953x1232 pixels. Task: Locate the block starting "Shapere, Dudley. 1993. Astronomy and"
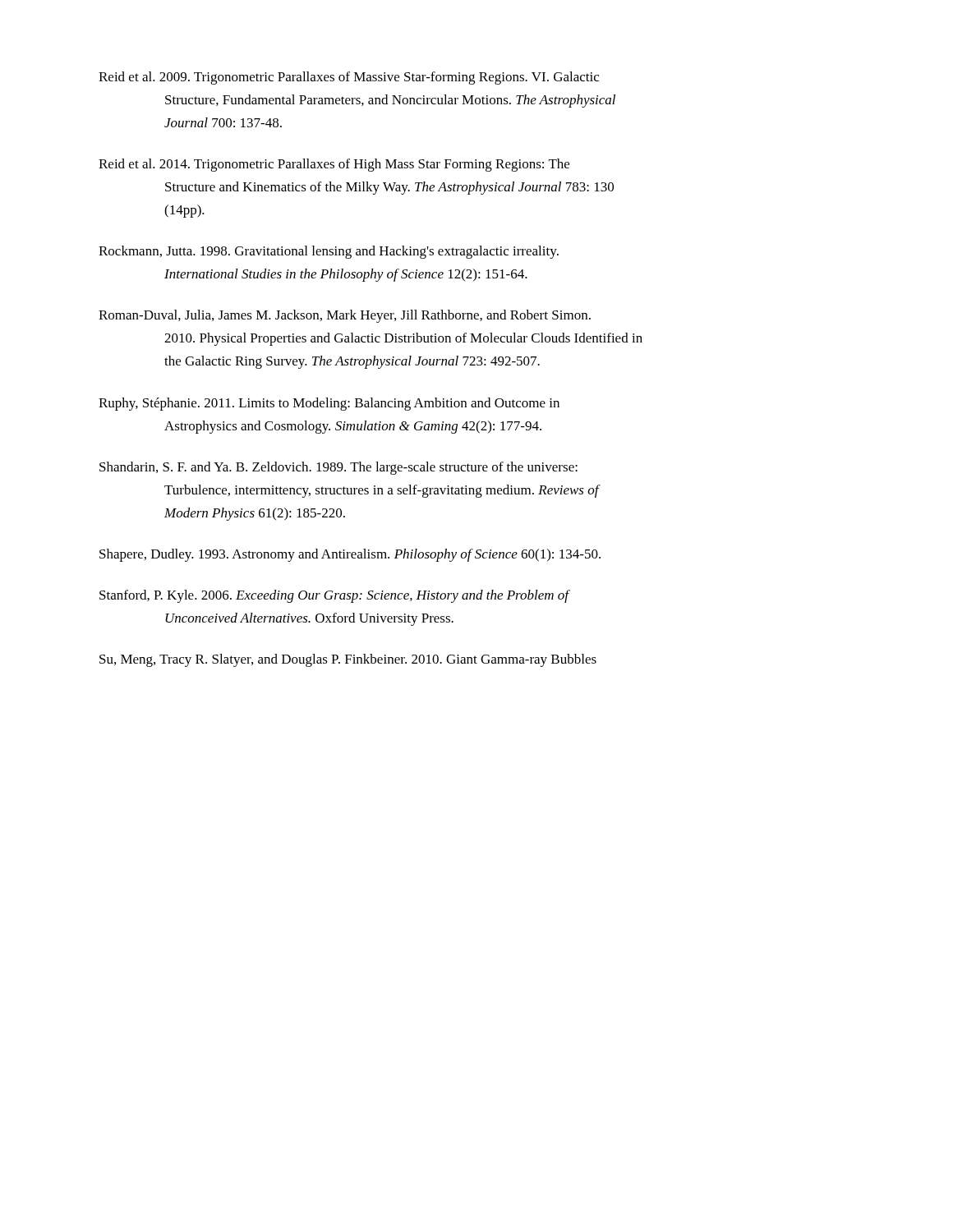tap(476, 554)
